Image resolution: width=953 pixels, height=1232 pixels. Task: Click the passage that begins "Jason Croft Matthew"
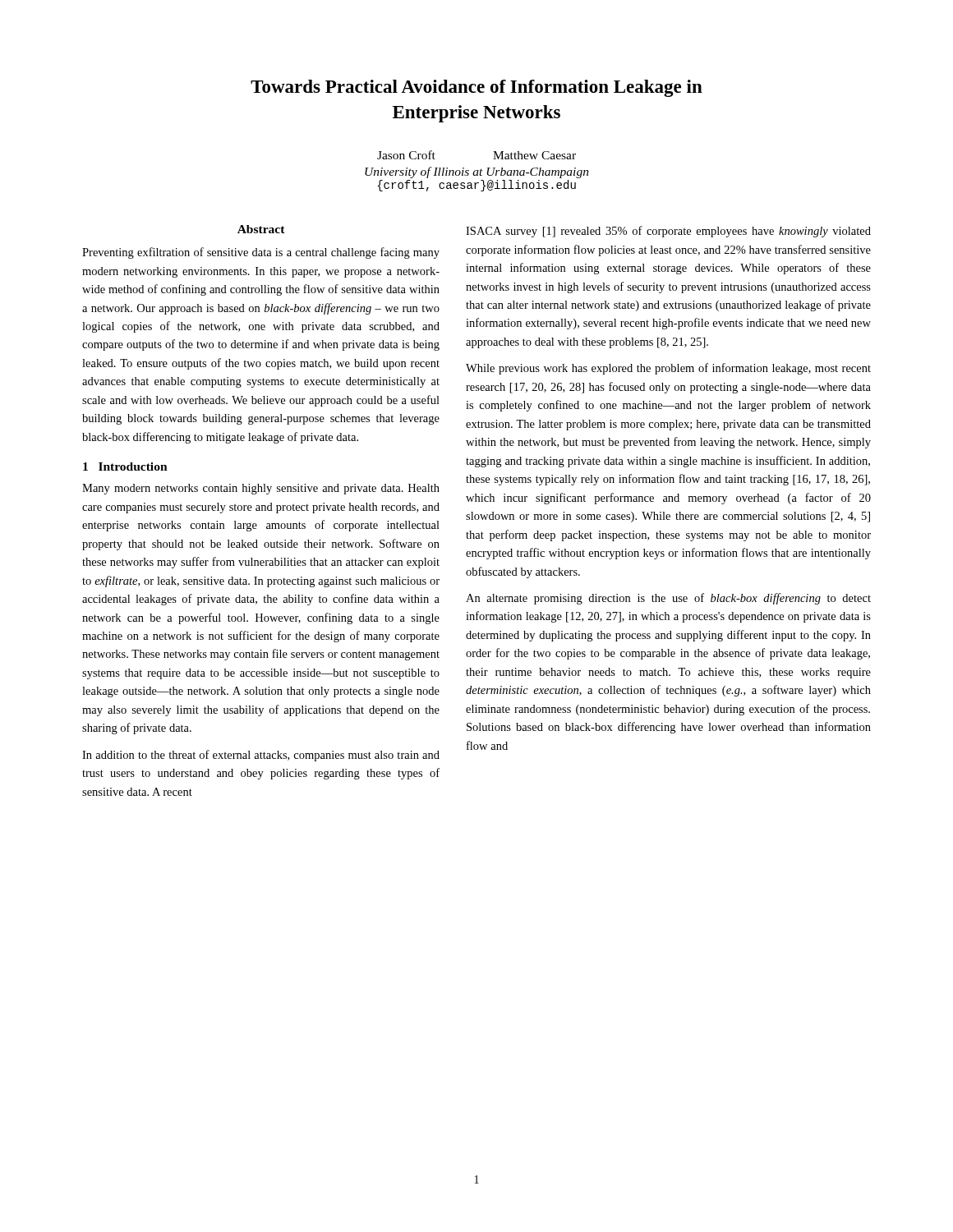pos(476,170)
